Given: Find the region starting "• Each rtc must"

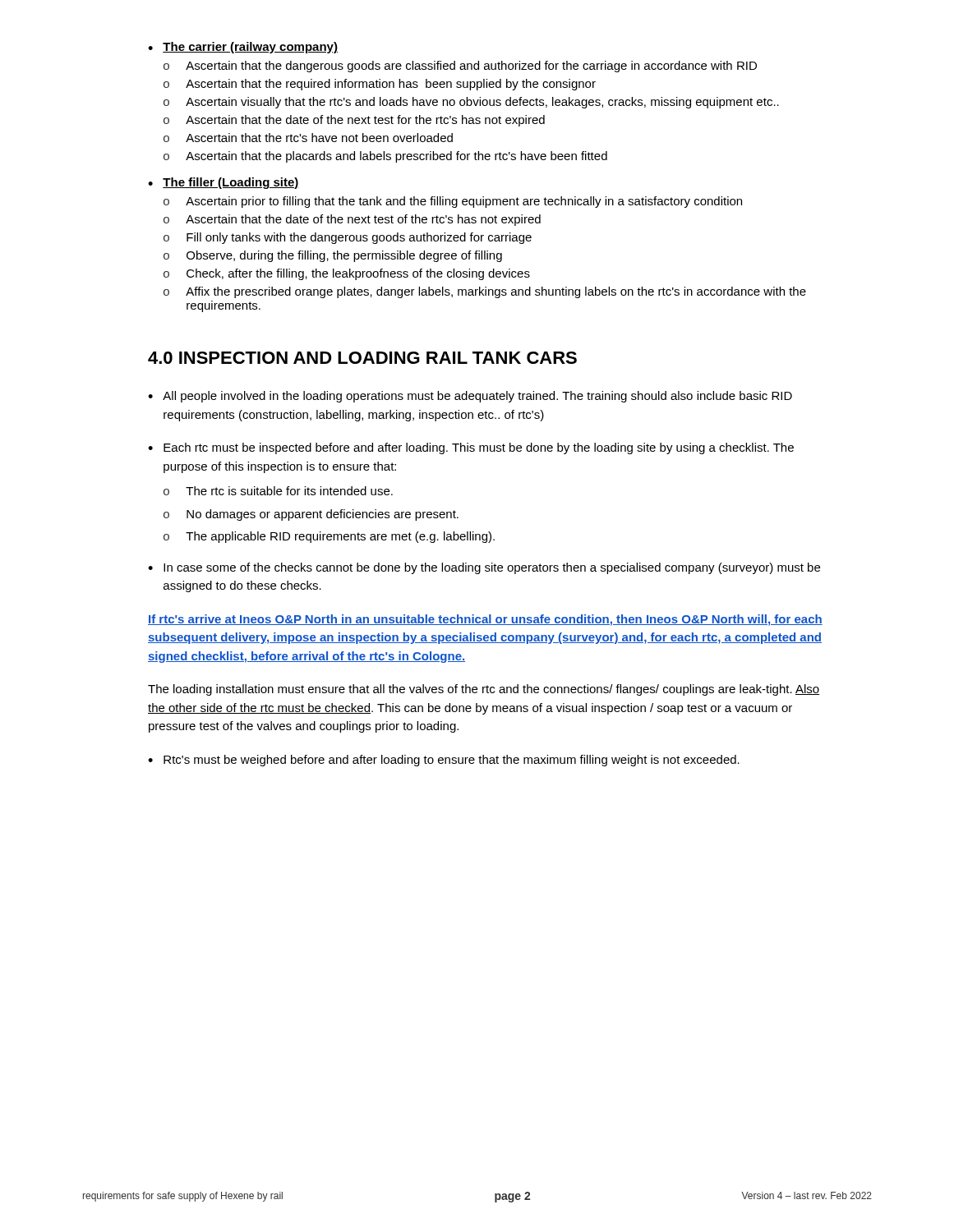Looking at the screenshot, I should point(471,448).
